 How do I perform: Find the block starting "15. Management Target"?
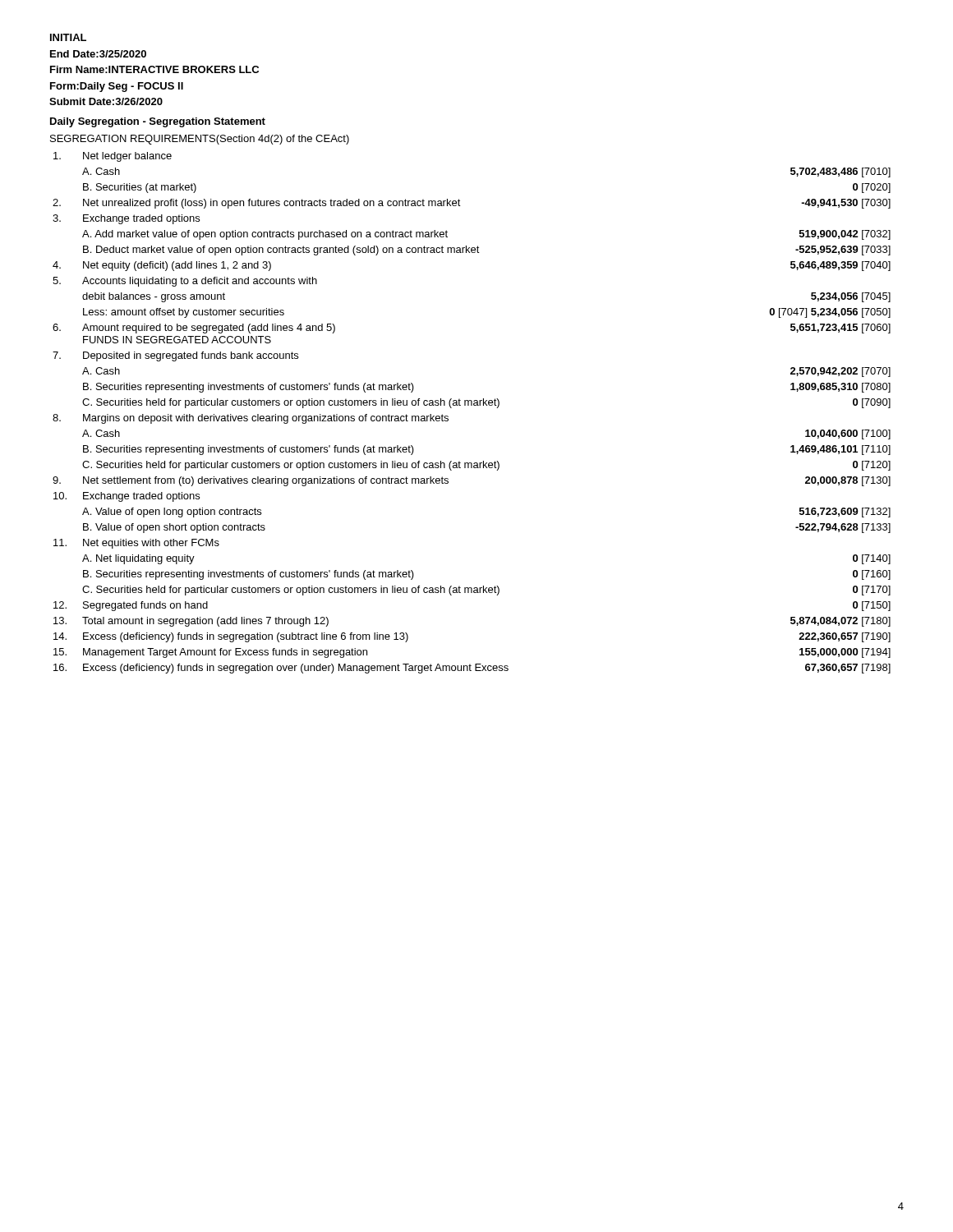pos(223,653)
